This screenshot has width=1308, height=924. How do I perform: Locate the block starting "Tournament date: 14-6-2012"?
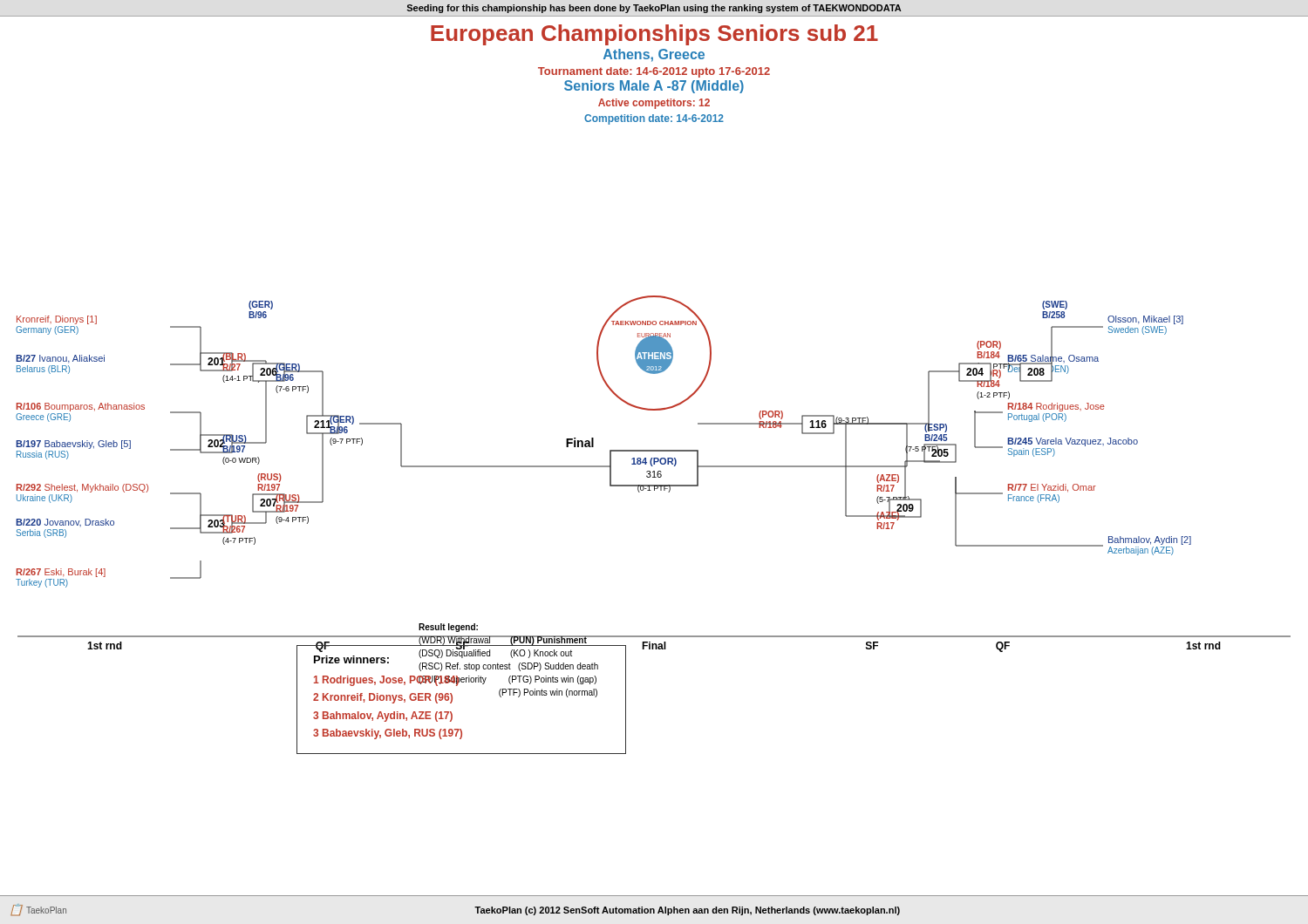(654, 71)
